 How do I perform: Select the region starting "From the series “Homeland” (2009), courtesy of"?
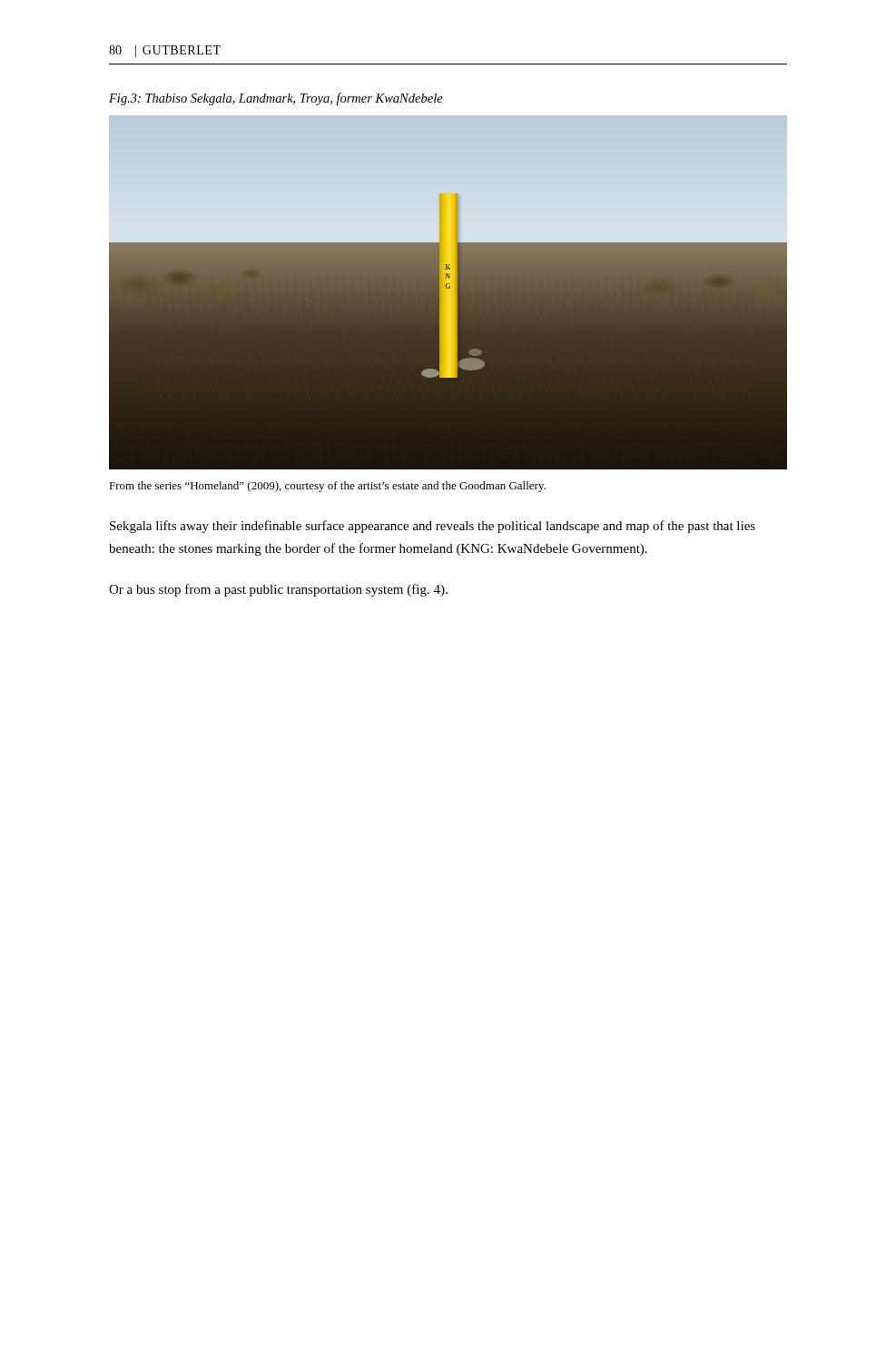[328, 485]
